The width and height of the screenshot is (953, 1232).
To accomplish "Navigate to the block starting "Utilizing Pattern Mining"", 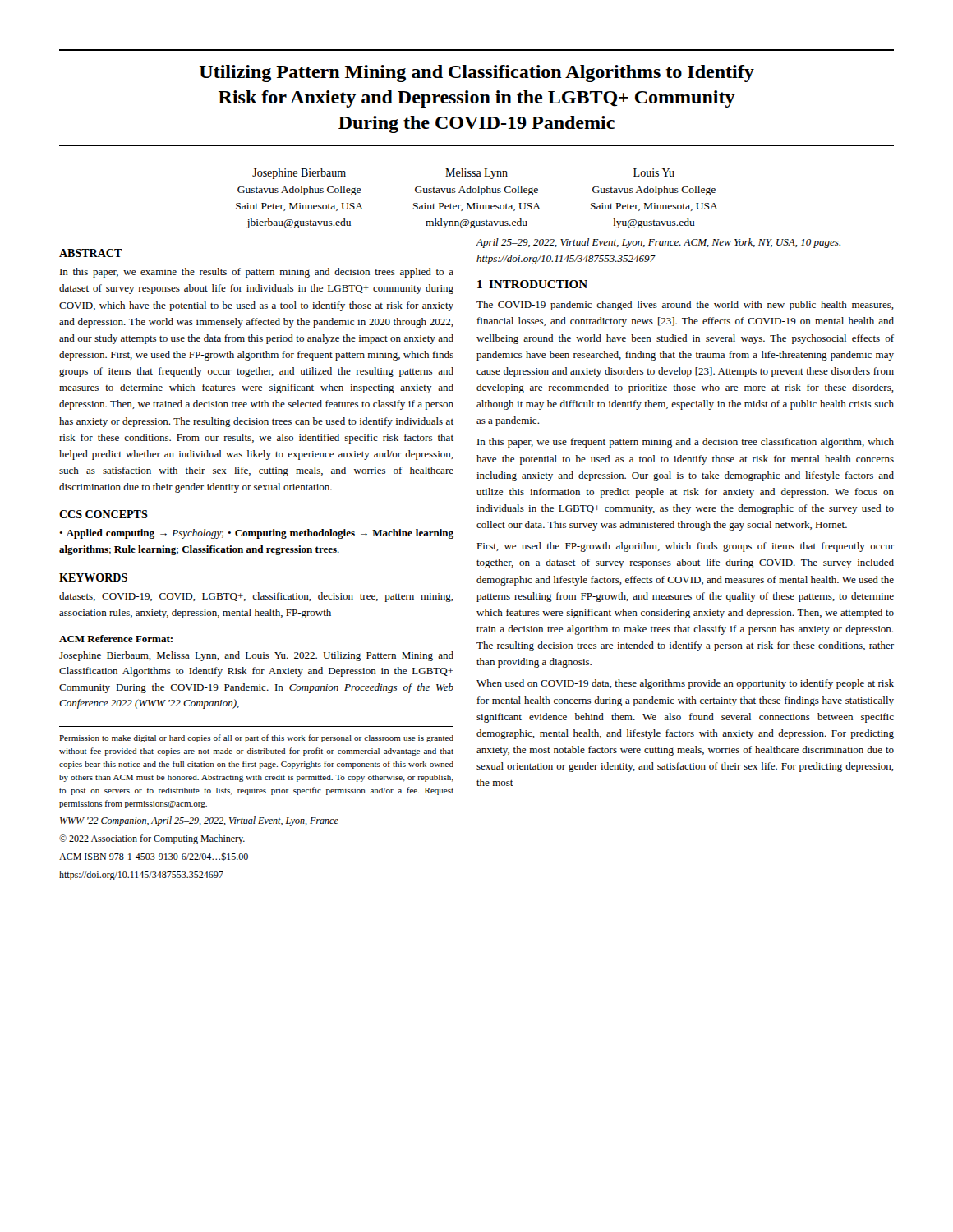I will point(476,98).
